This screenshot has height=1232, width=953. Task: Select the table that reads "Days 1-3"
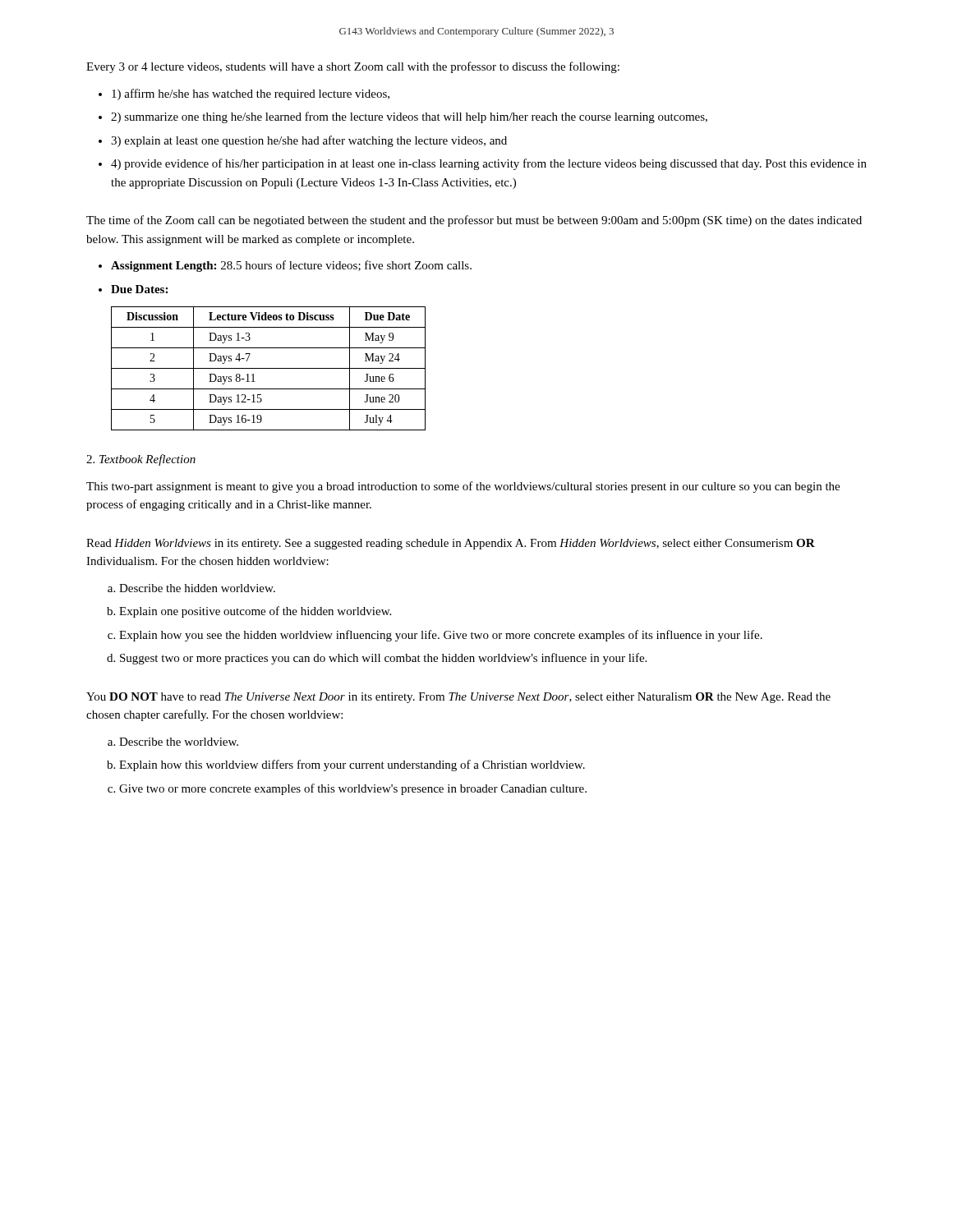pos(476,368)
